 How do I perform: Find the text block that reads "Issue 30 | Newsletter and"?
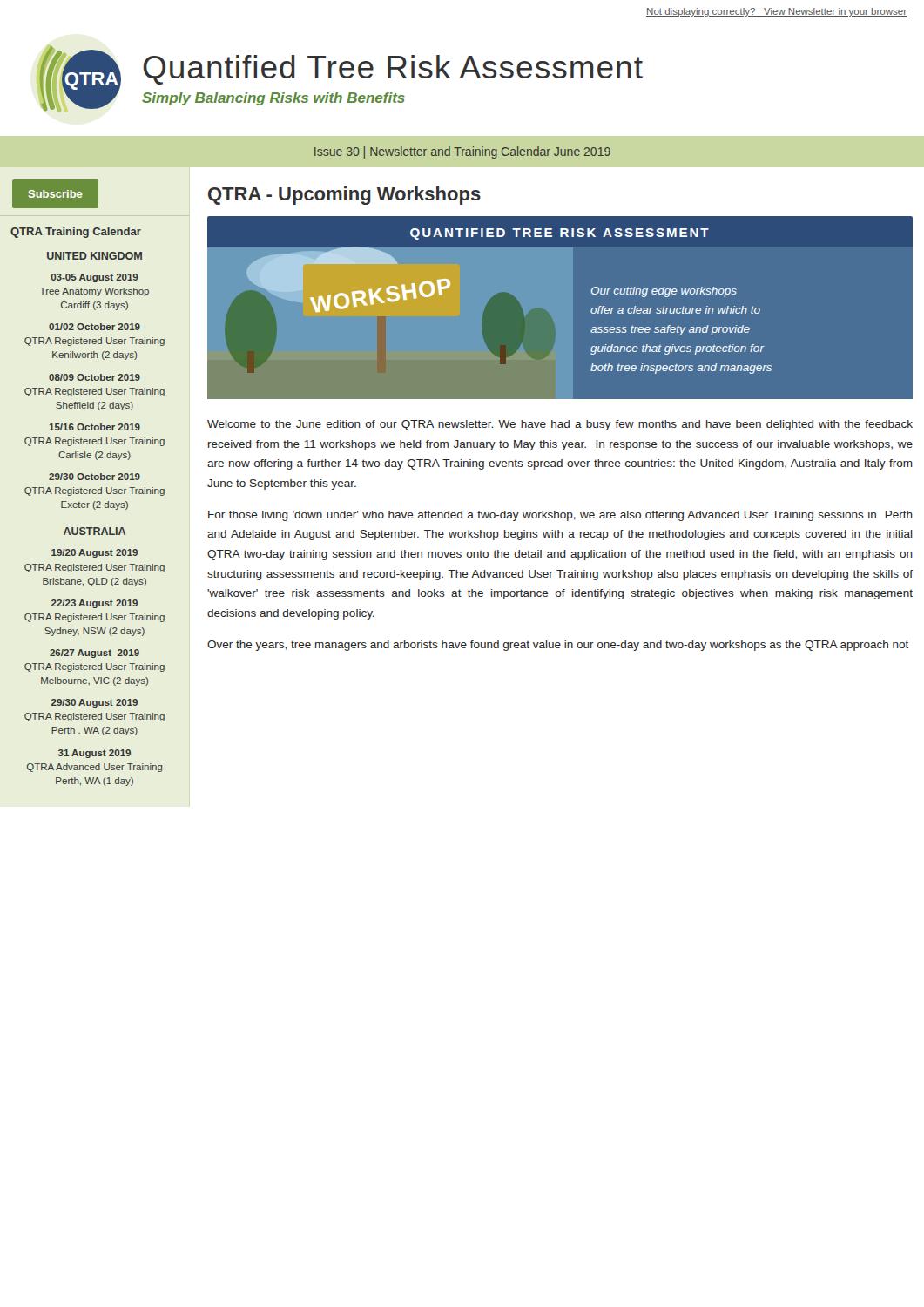point(462,152)
